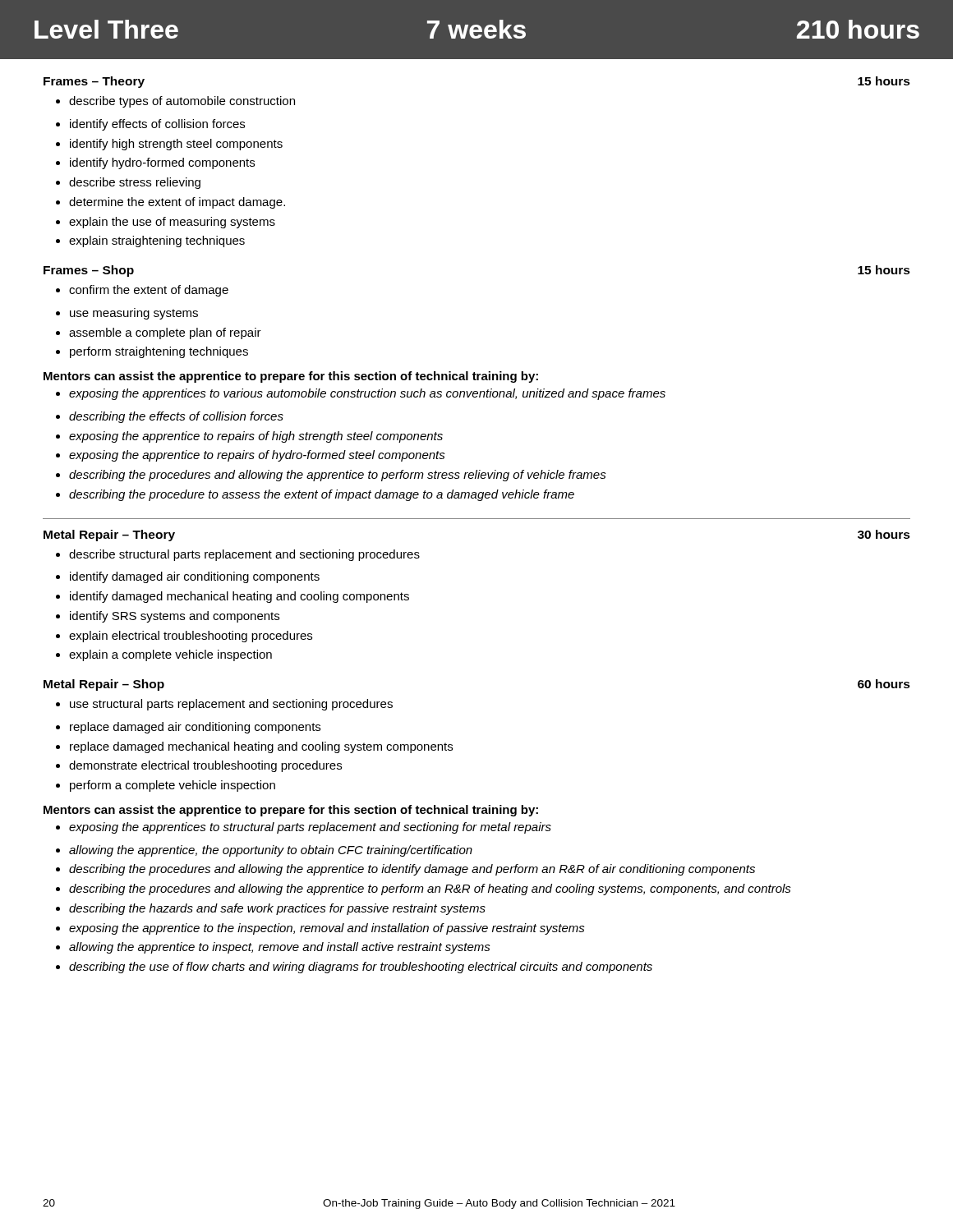The image size is (953, 1232).
Task: Find the list item with the text "use measuring systems"
Action: pyautogui.click(x=127, y=314)
